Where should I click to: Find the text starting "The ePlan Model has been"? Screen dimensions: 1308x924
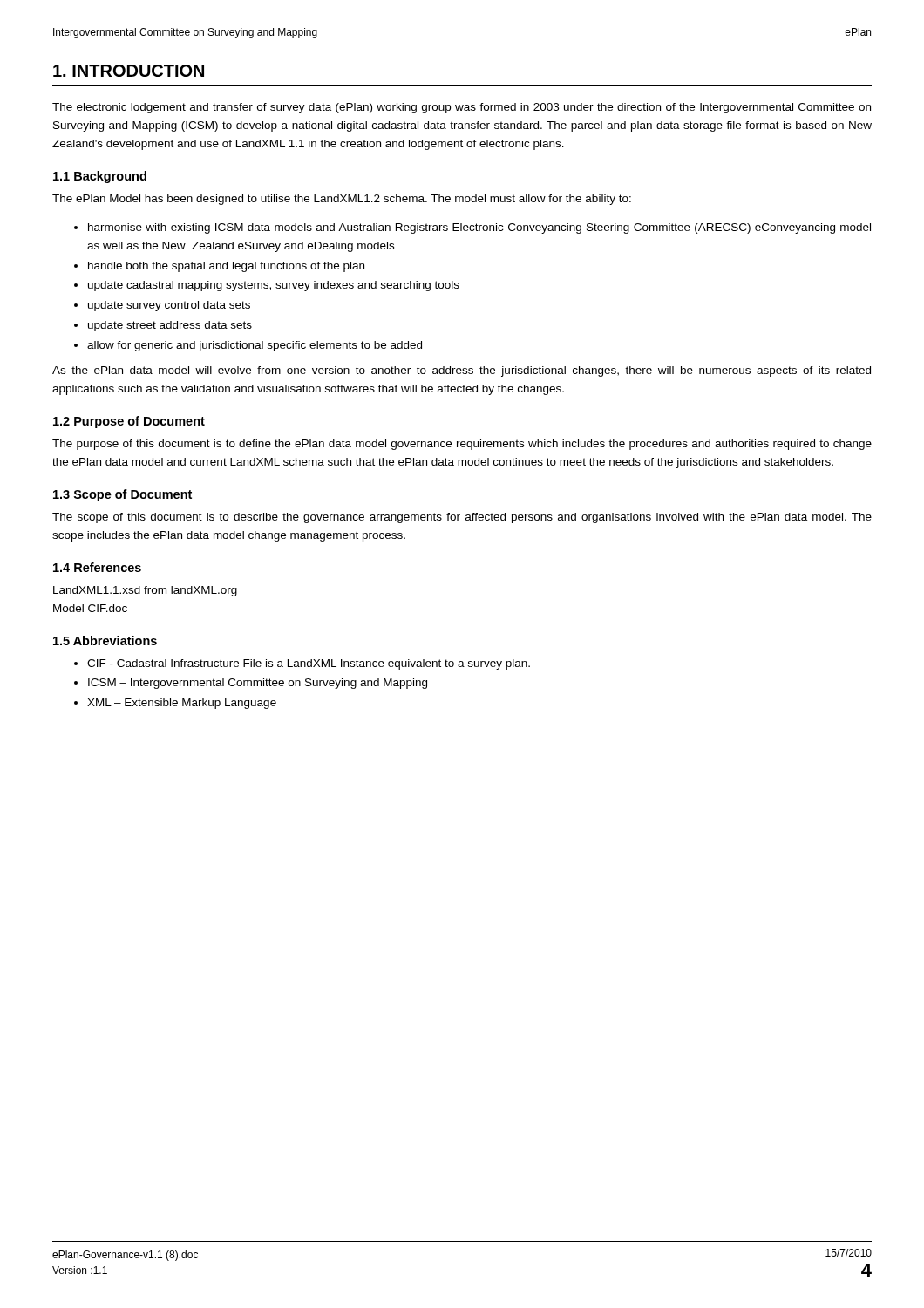[342, 198]
